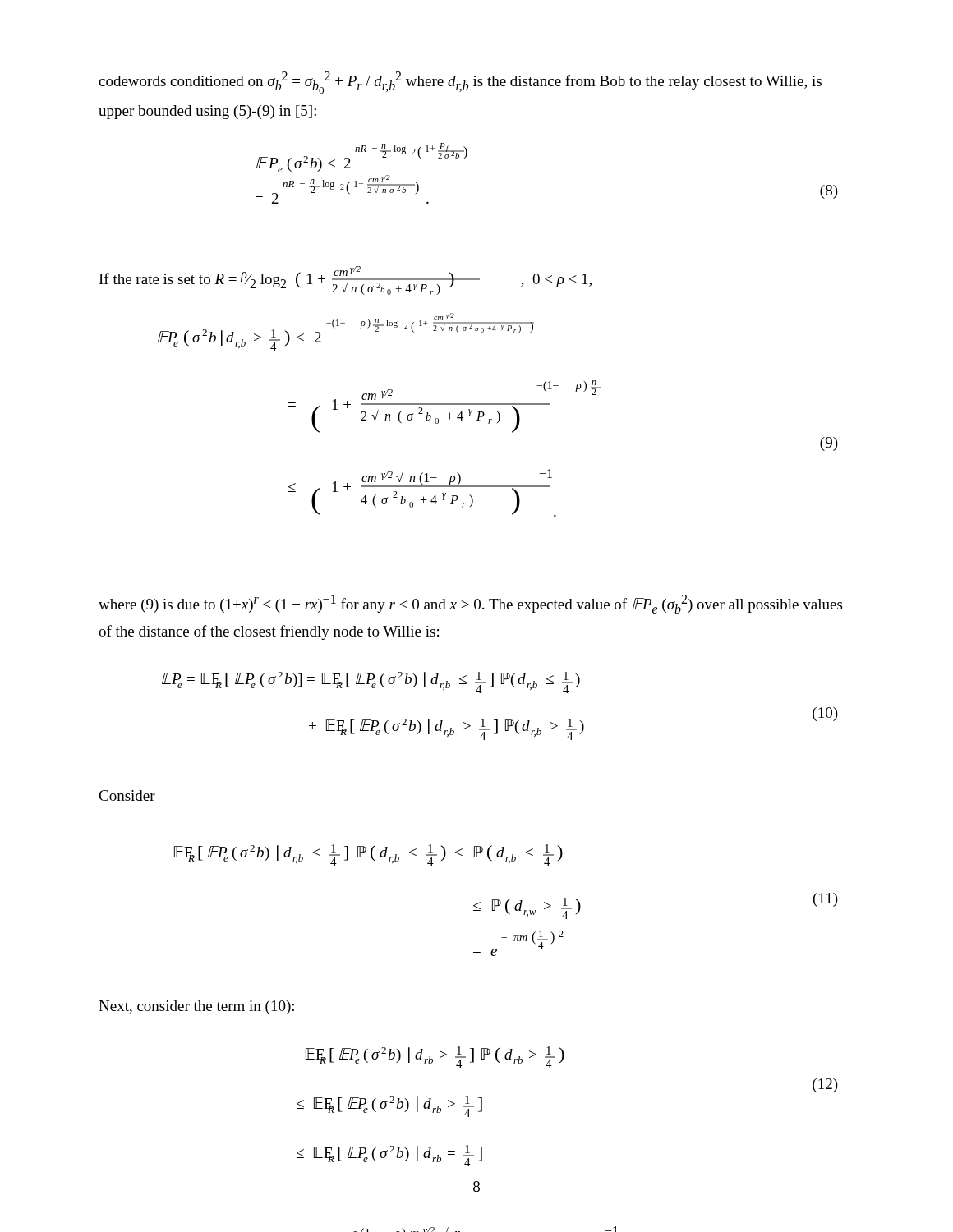Locate the element starting "If the rate is set to R"

(346, 281)
